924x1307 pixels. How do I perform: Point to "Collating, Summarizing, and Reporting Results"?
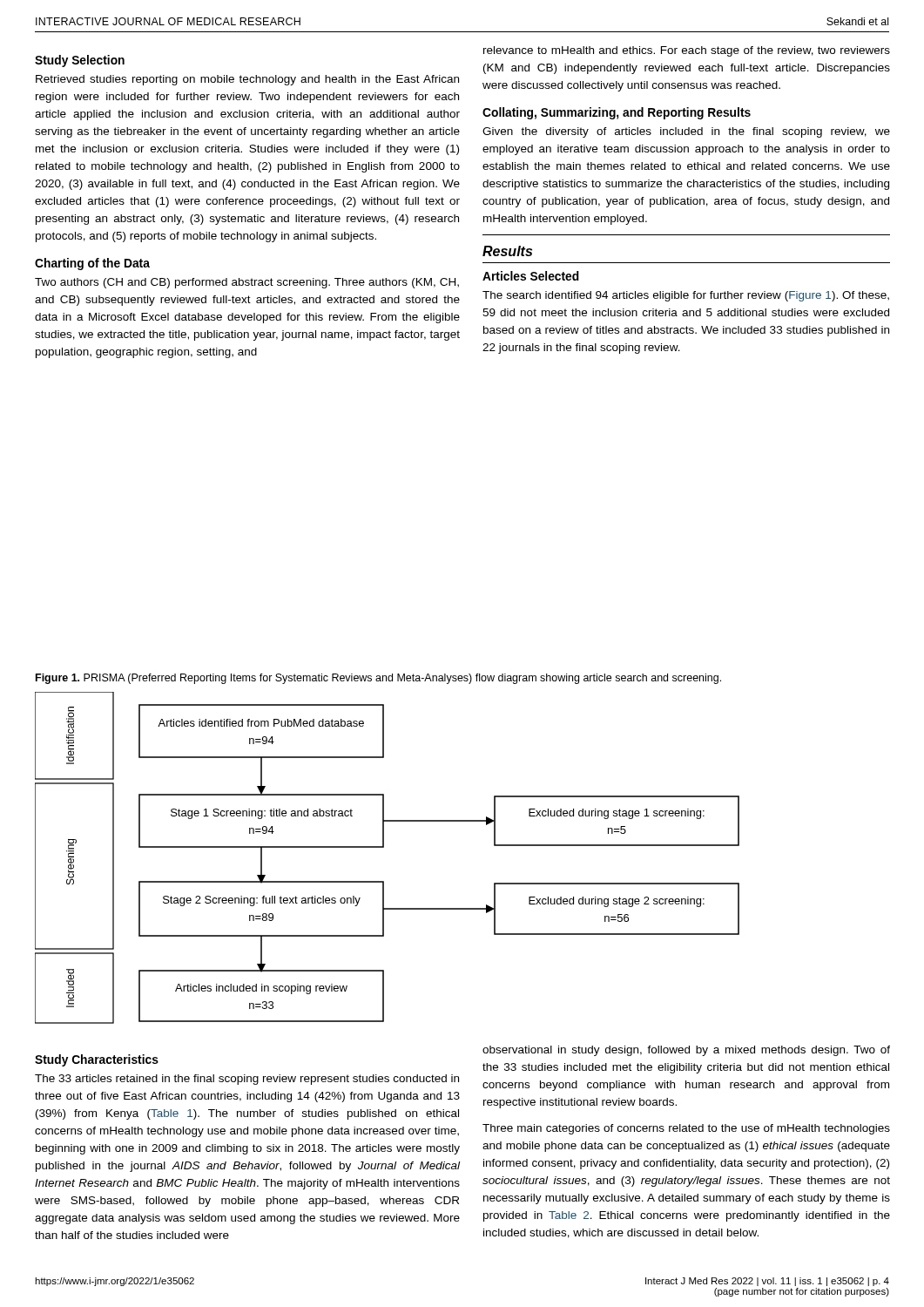point(617,113)
